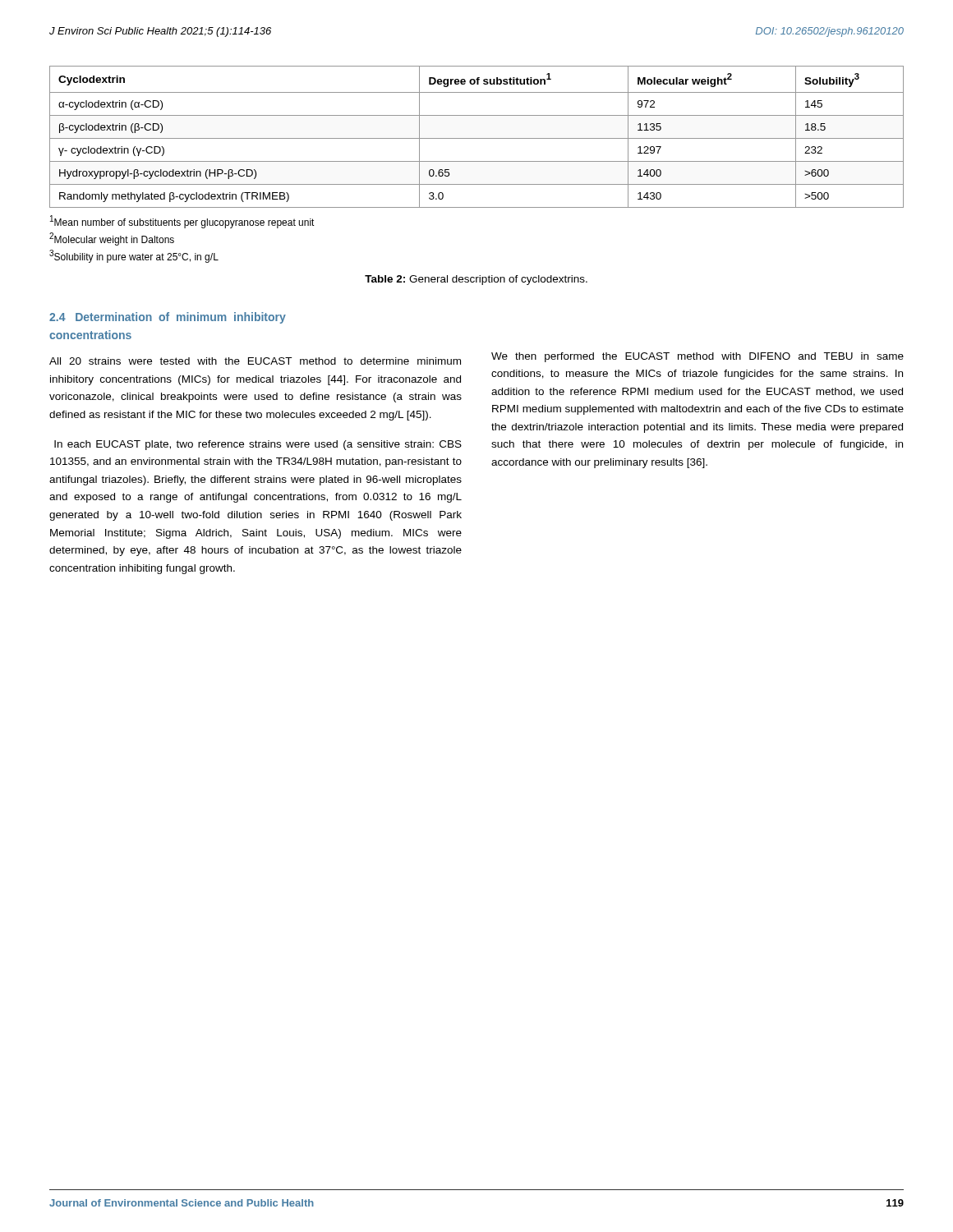Locate the text block starting "2.4 Determination of minimum inhibitoryconcentrations"
Viewport: 953px width, 1232px height.
pos(167,326)
